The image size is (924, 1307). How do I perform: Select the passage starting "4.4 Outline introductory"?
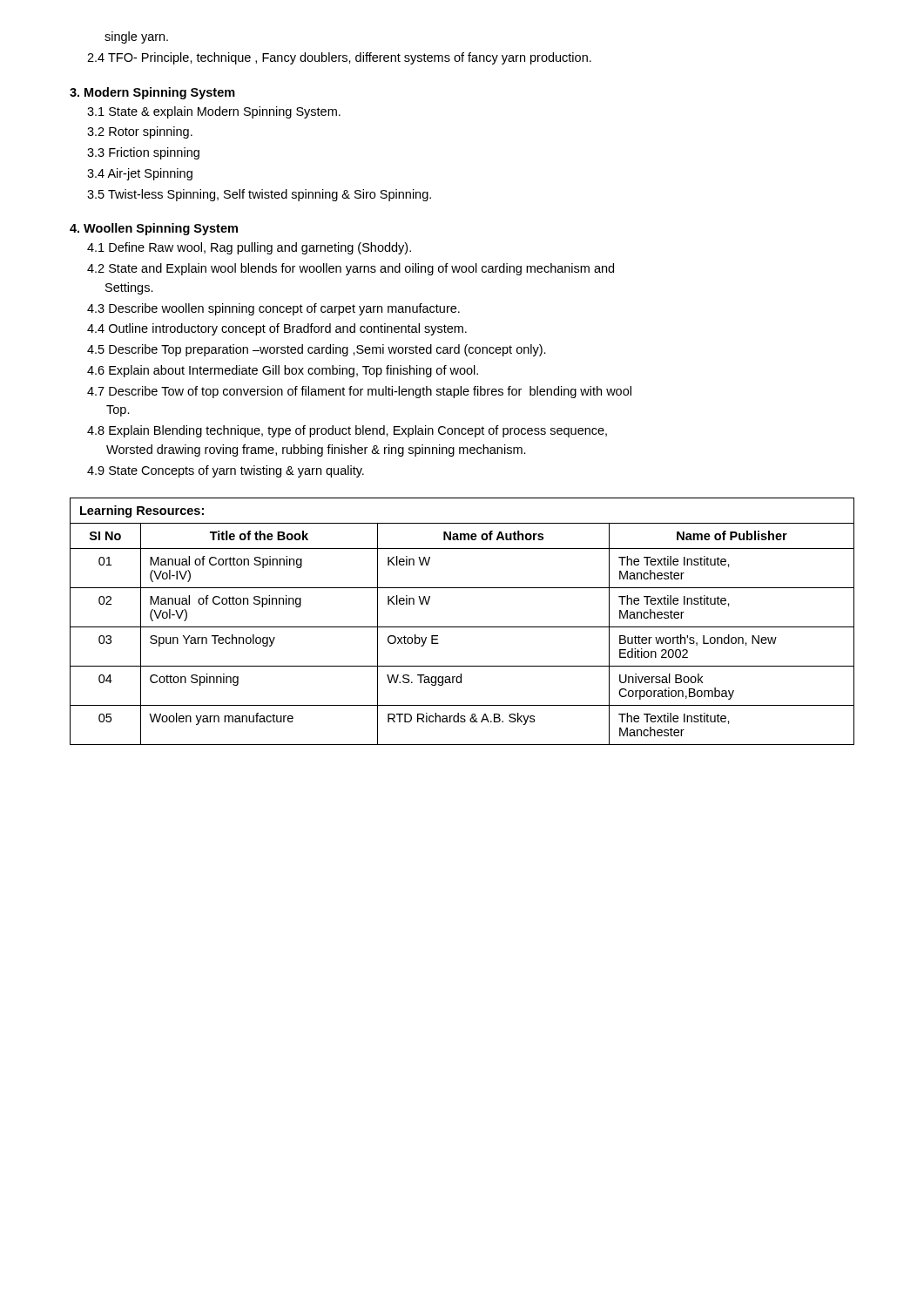[277, 329]
